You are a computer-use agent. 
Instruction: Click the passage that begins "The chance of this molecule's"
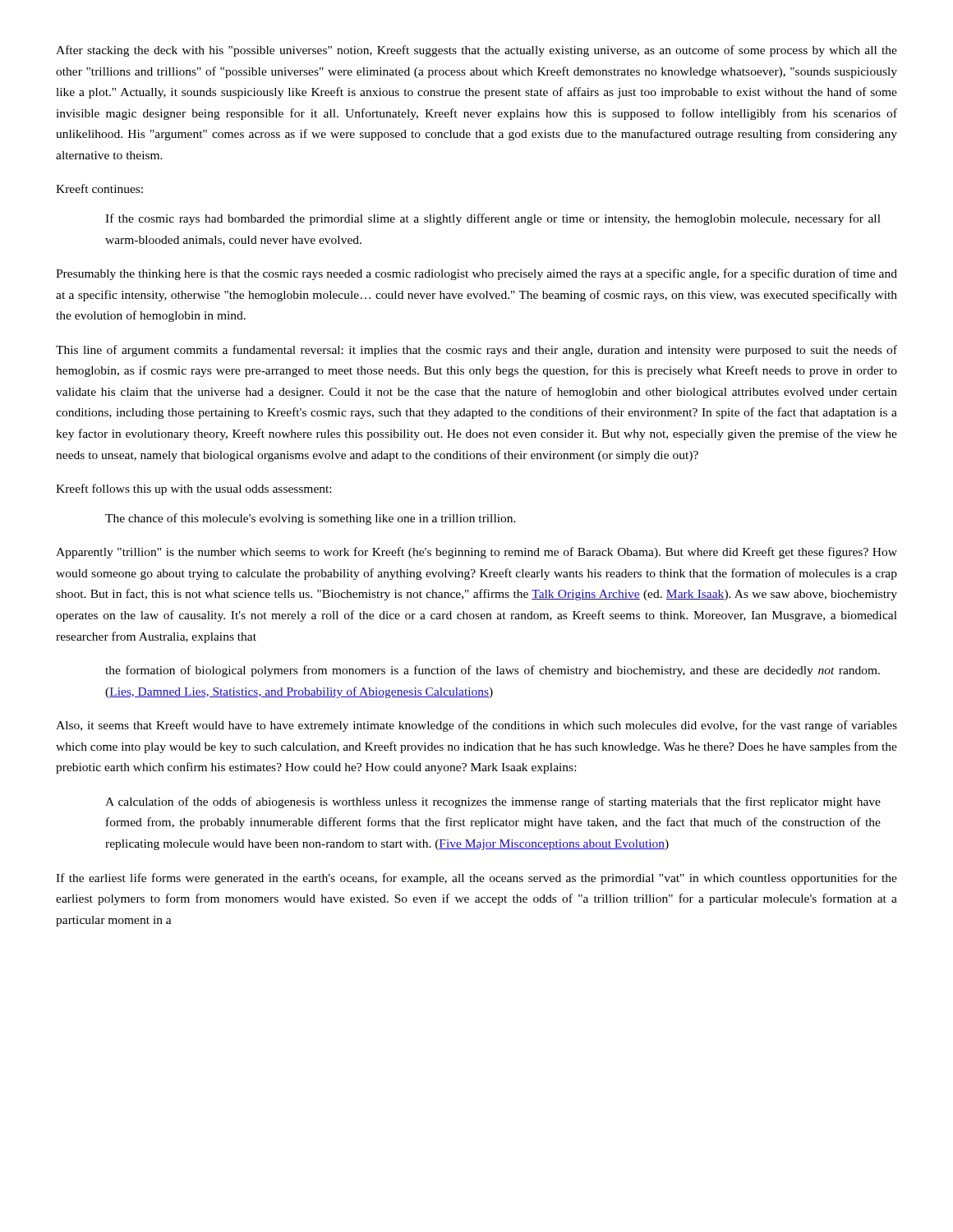click(x=311, y=518)
